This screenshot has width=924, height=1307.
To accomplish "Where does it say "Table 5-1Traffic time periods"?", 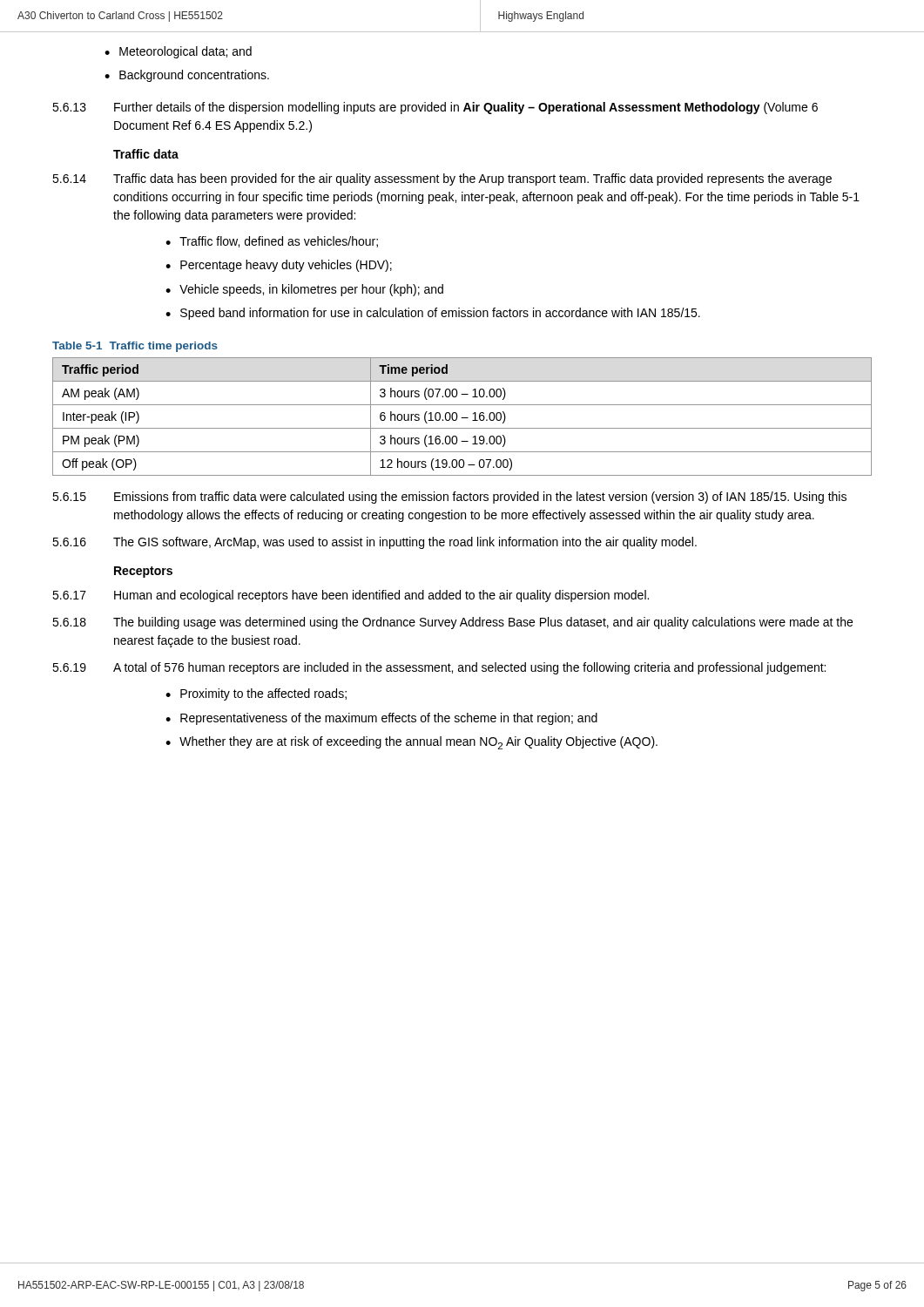I will (x=135, y=346).
